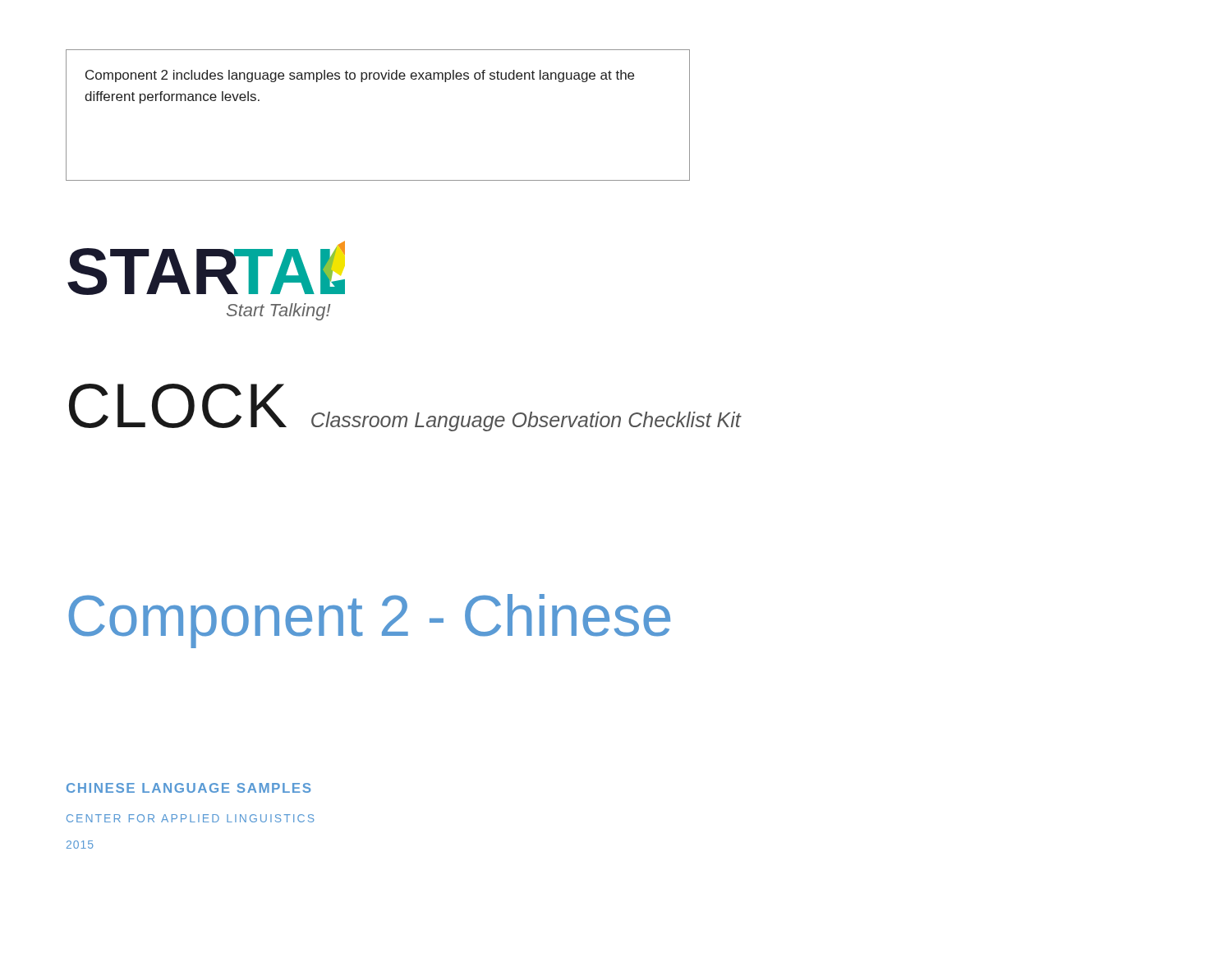Navigate to the passage starting "CLOCK Classroom Language Observation"
1232x953 pixels.
pyautogui.click(x=403, y=405)
